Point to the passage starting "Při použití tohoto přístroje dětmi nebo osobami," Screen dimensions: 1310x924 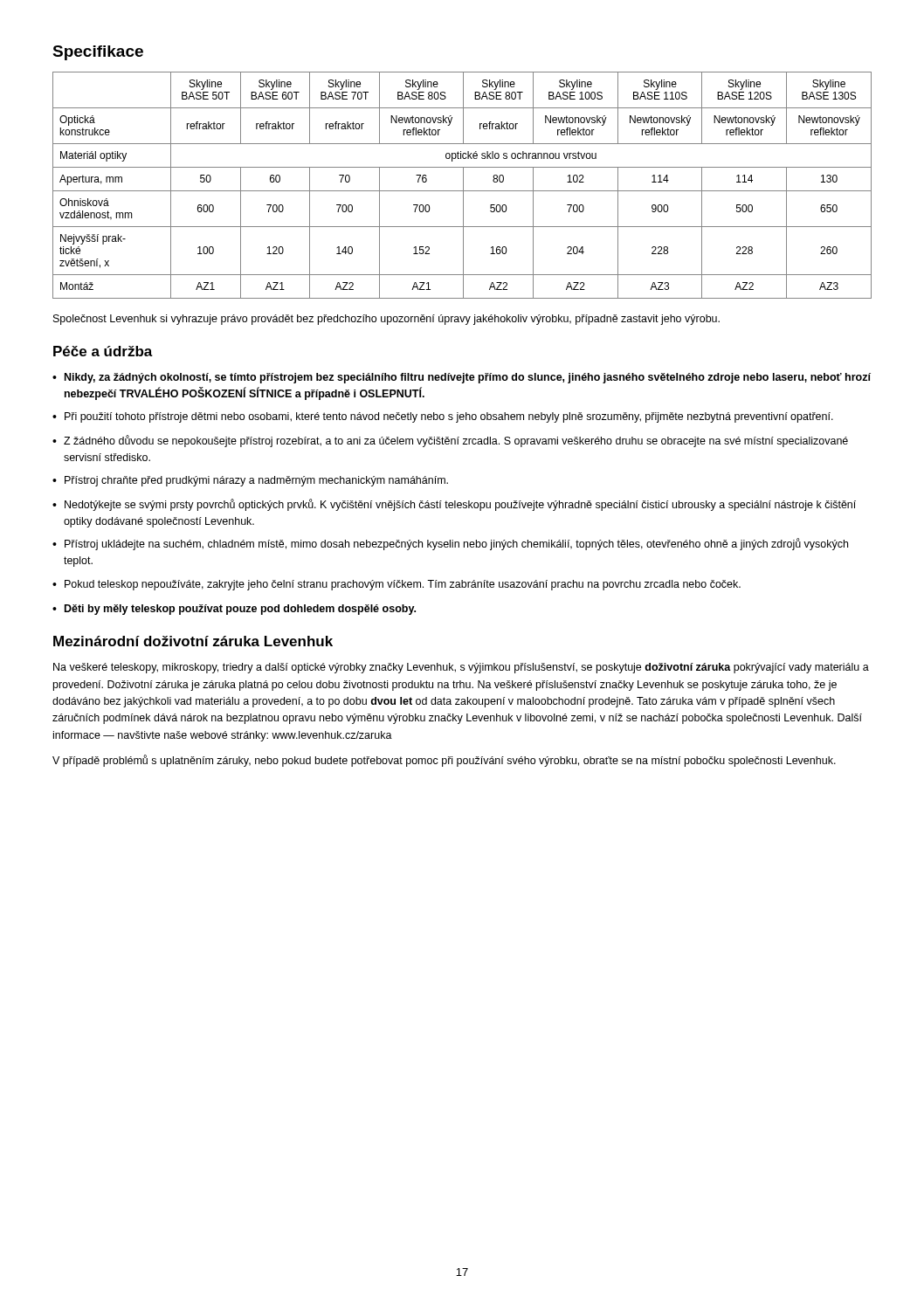pos(468,417)
